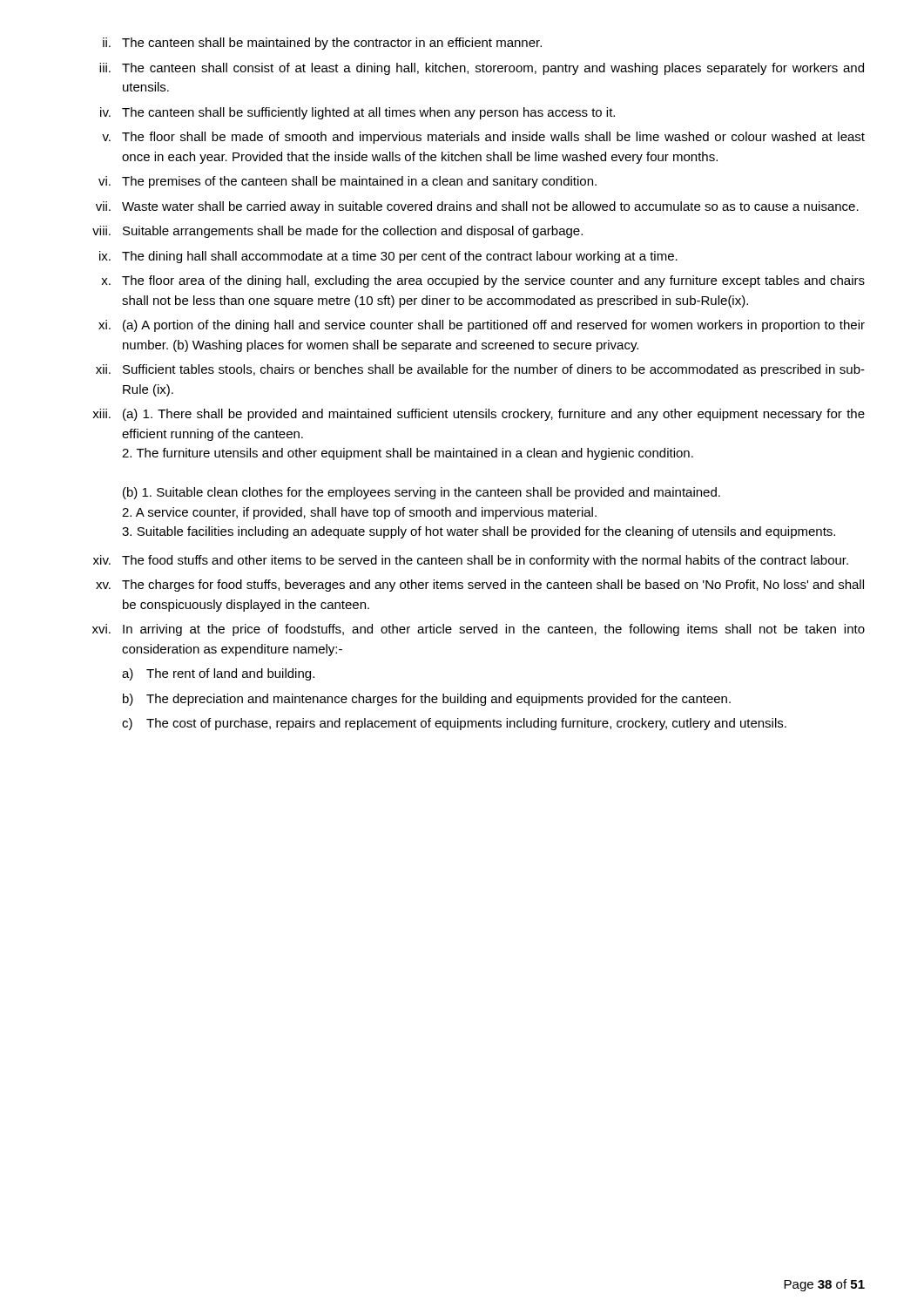Screen dimensions: 1307x924
Task: Select the element starting "xi. (a) A portion of"
Action: point(462,335)
